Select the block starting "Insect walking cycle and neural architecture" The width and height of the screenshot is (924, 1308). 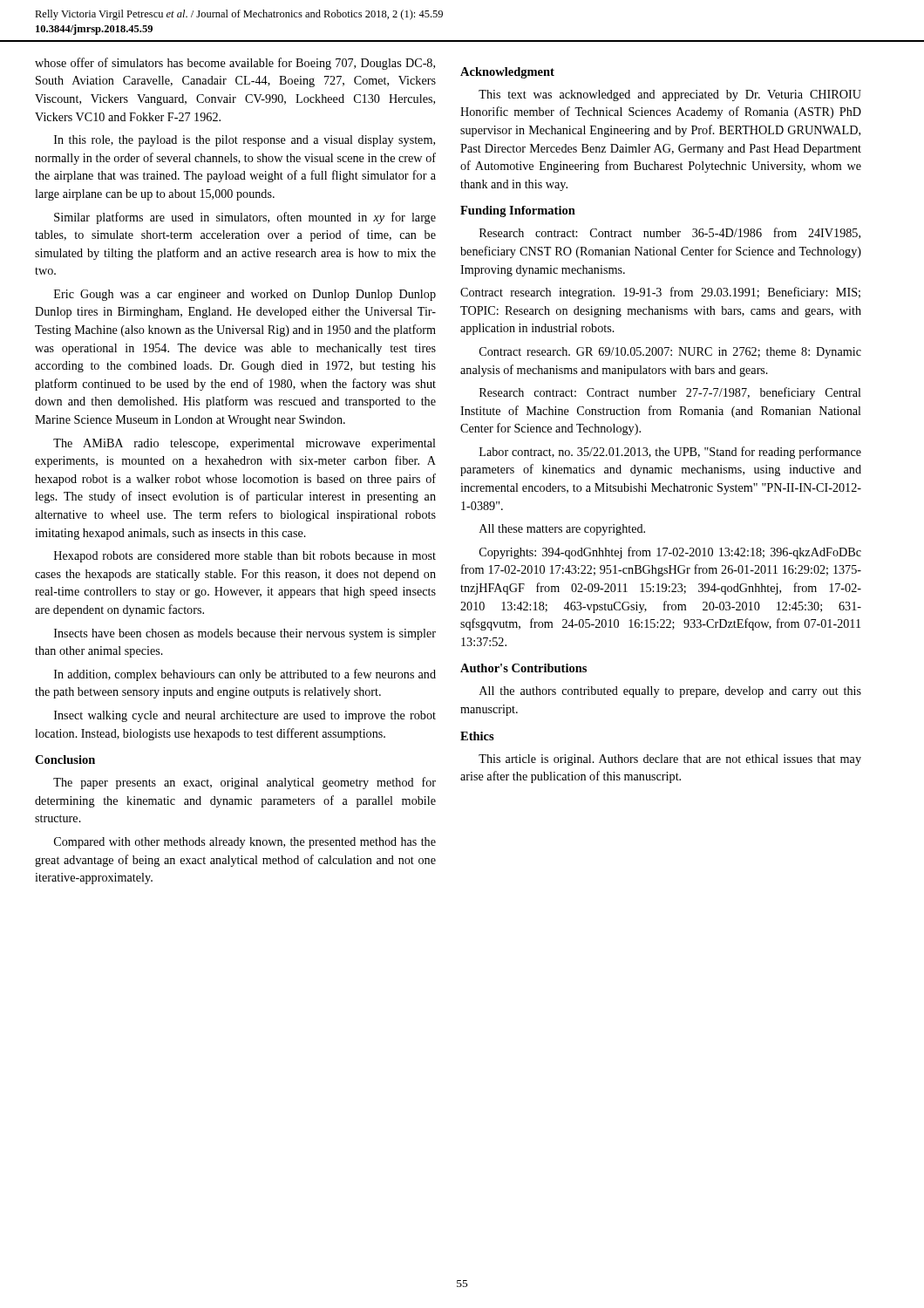point(235,724)
